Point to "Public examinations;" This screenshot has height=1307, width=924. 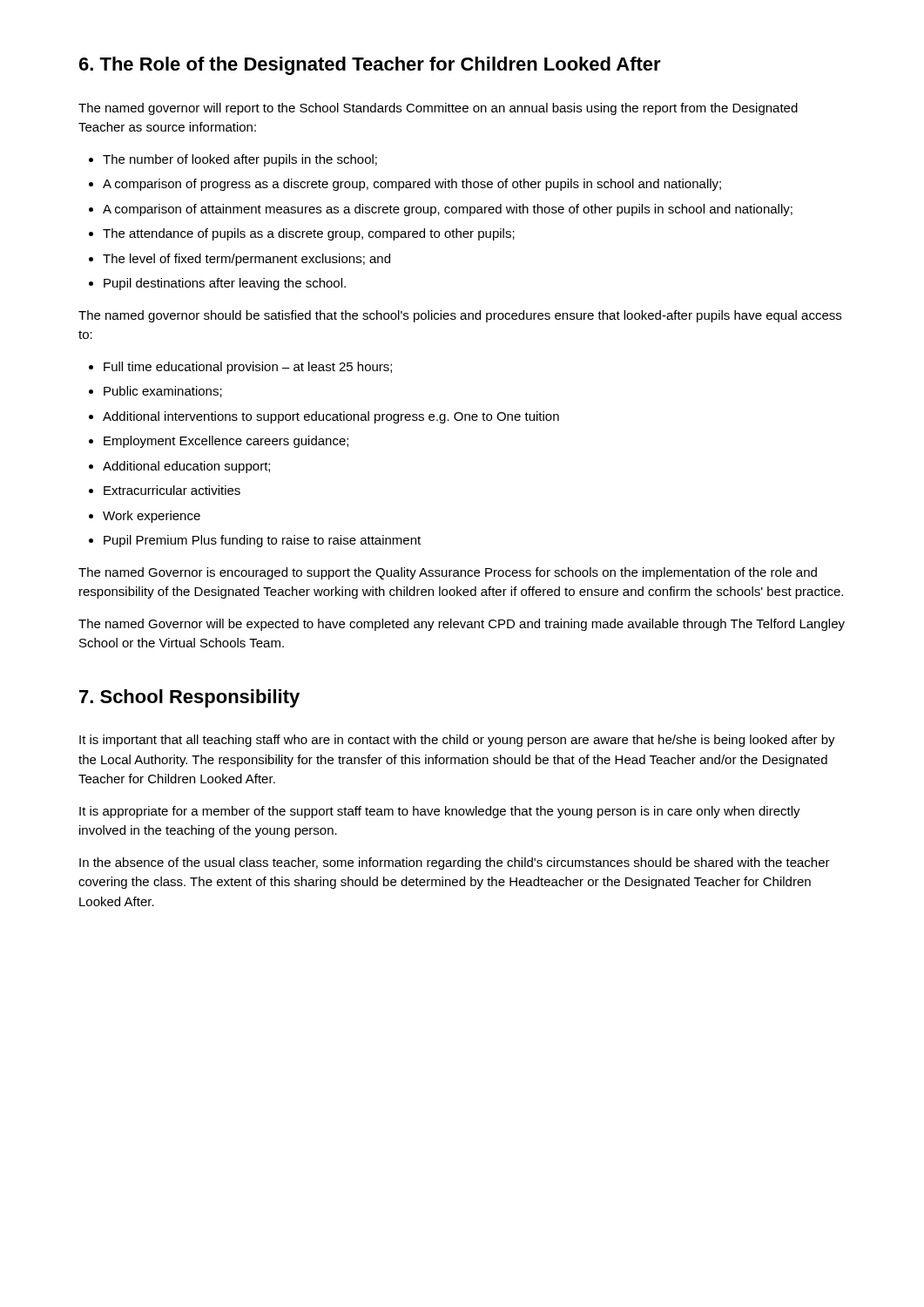[163, 391]
